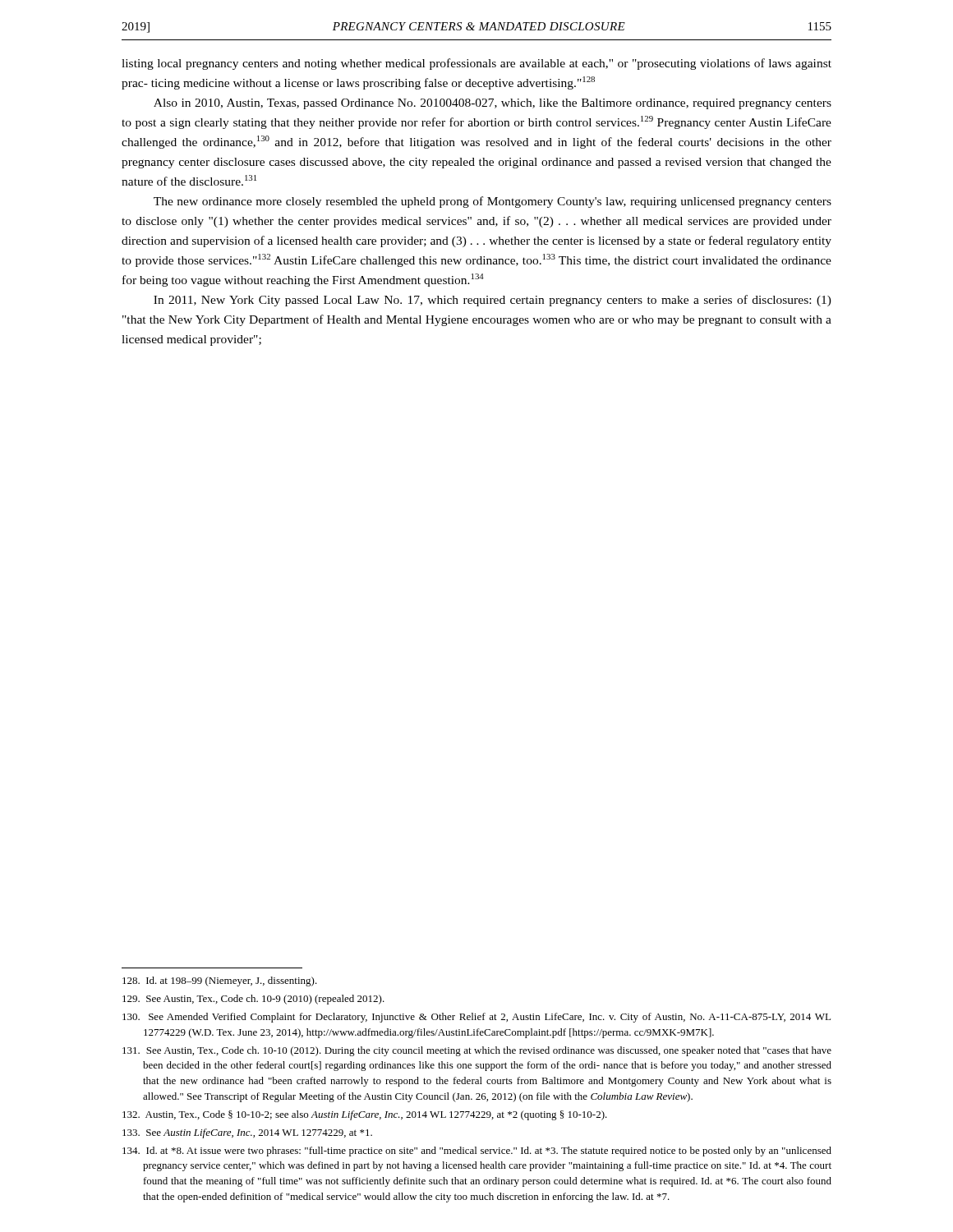953x1232 pixels.
Task: Point to the element starting "Id. at 198–99 (Niemeyer, J., dissenting). 129."
Action: pos(476,1086)
